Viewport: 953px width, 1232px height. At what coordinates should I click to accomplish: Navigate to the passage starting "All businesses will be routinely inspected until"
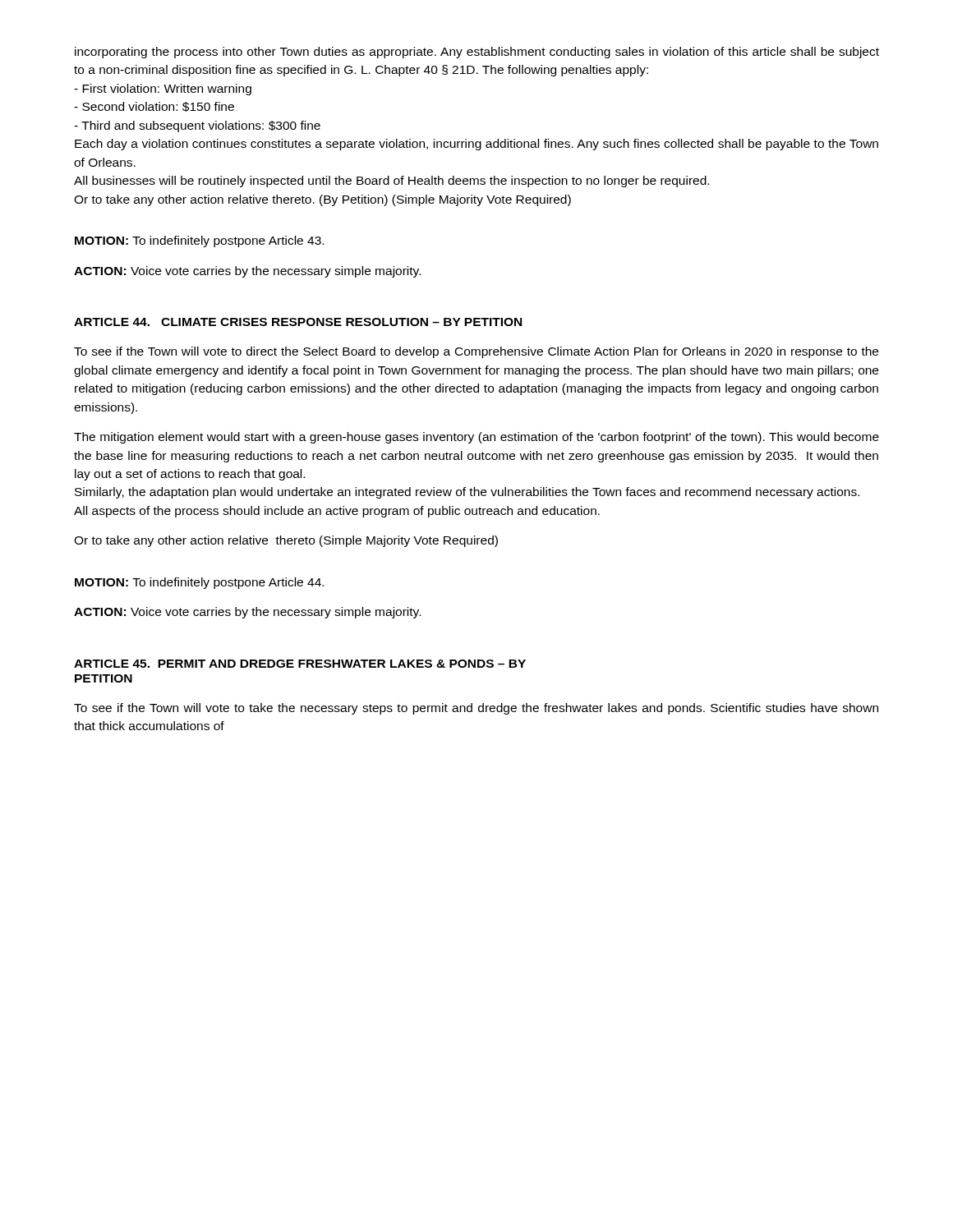(x=476, y=181)
